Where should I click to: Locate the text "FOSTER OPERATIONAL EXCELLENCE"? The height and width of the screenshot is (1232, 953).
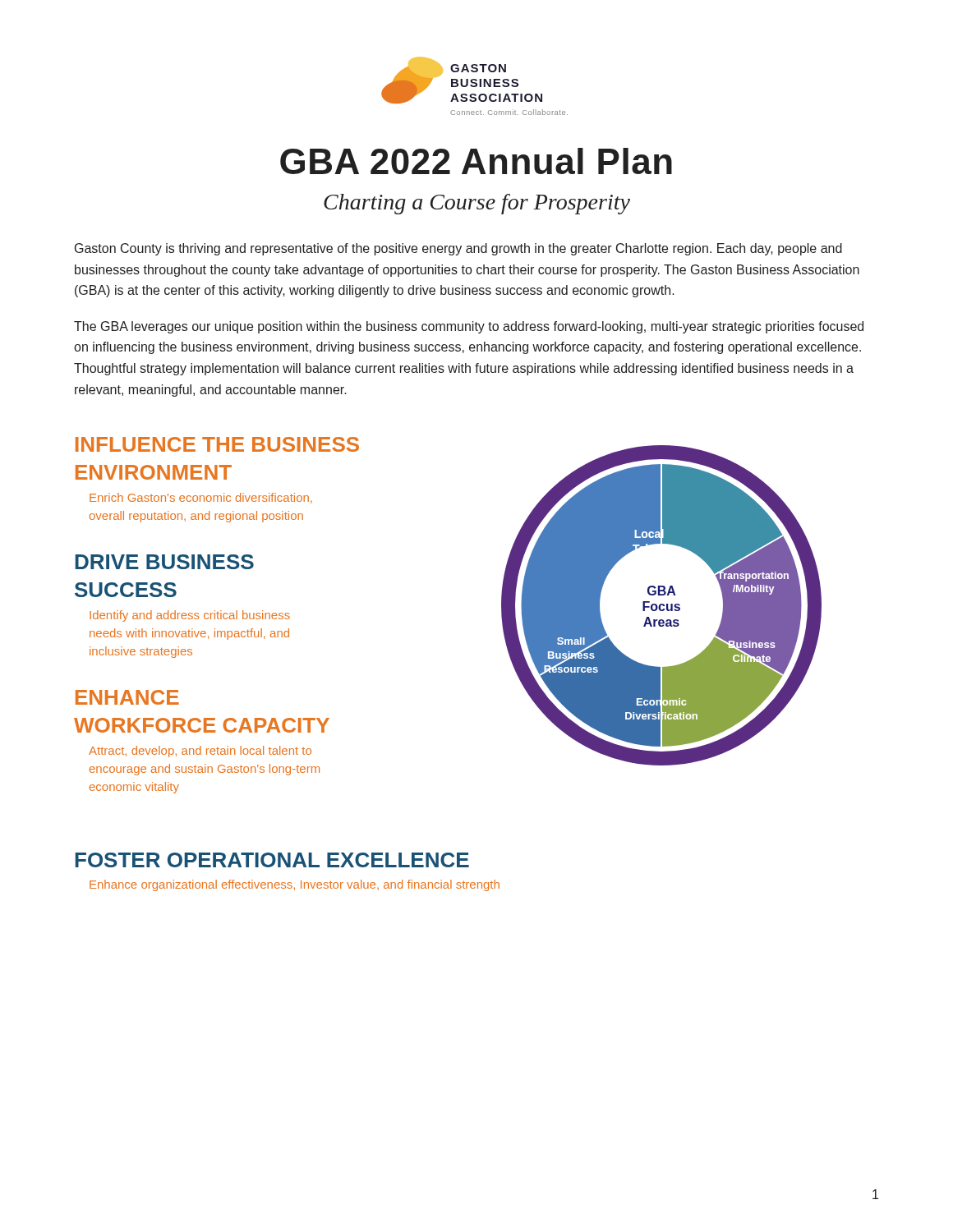pos(272,860)
